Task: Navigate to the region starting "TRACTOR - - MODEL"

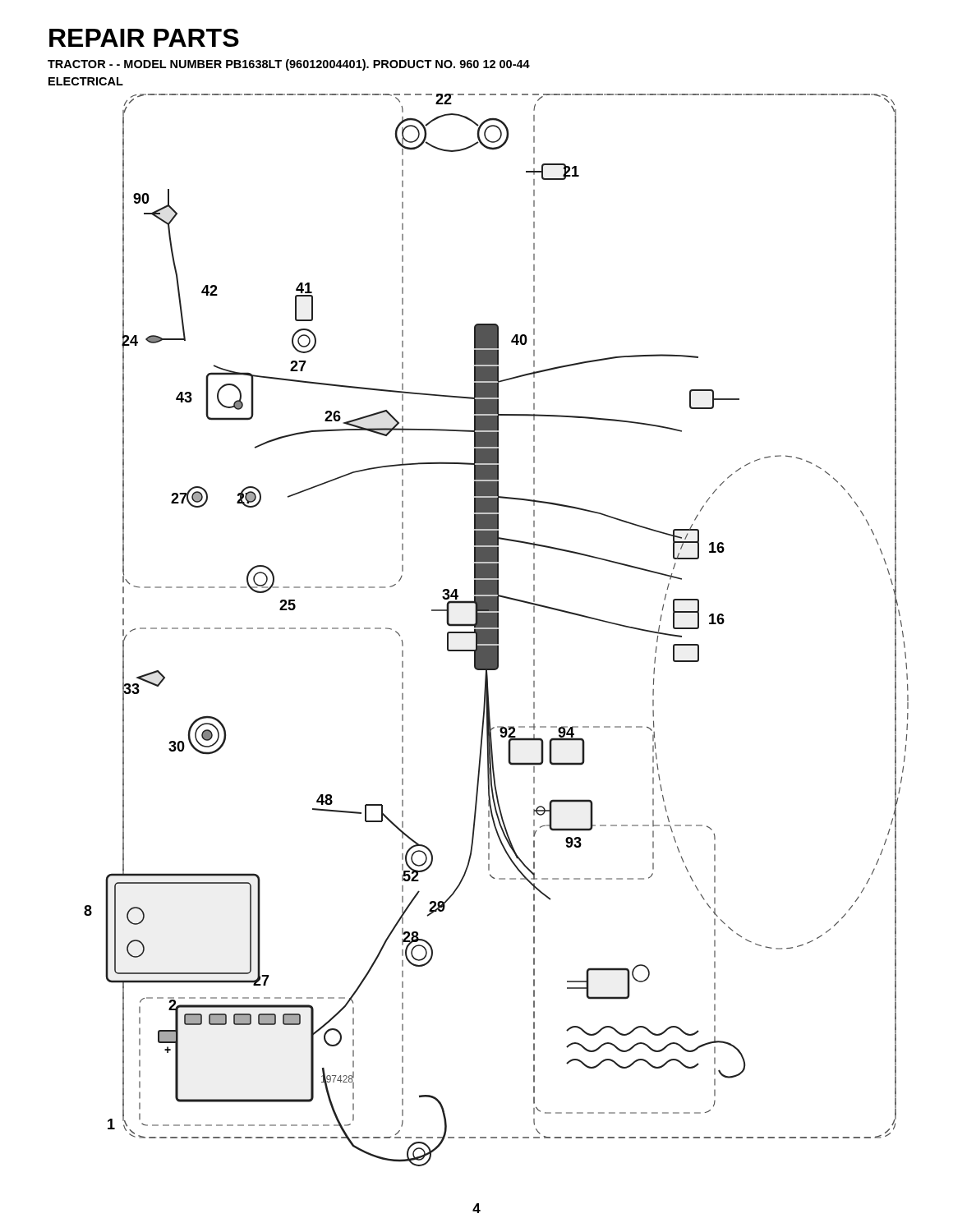Action: pyautogui.click(x=289, y=73)
